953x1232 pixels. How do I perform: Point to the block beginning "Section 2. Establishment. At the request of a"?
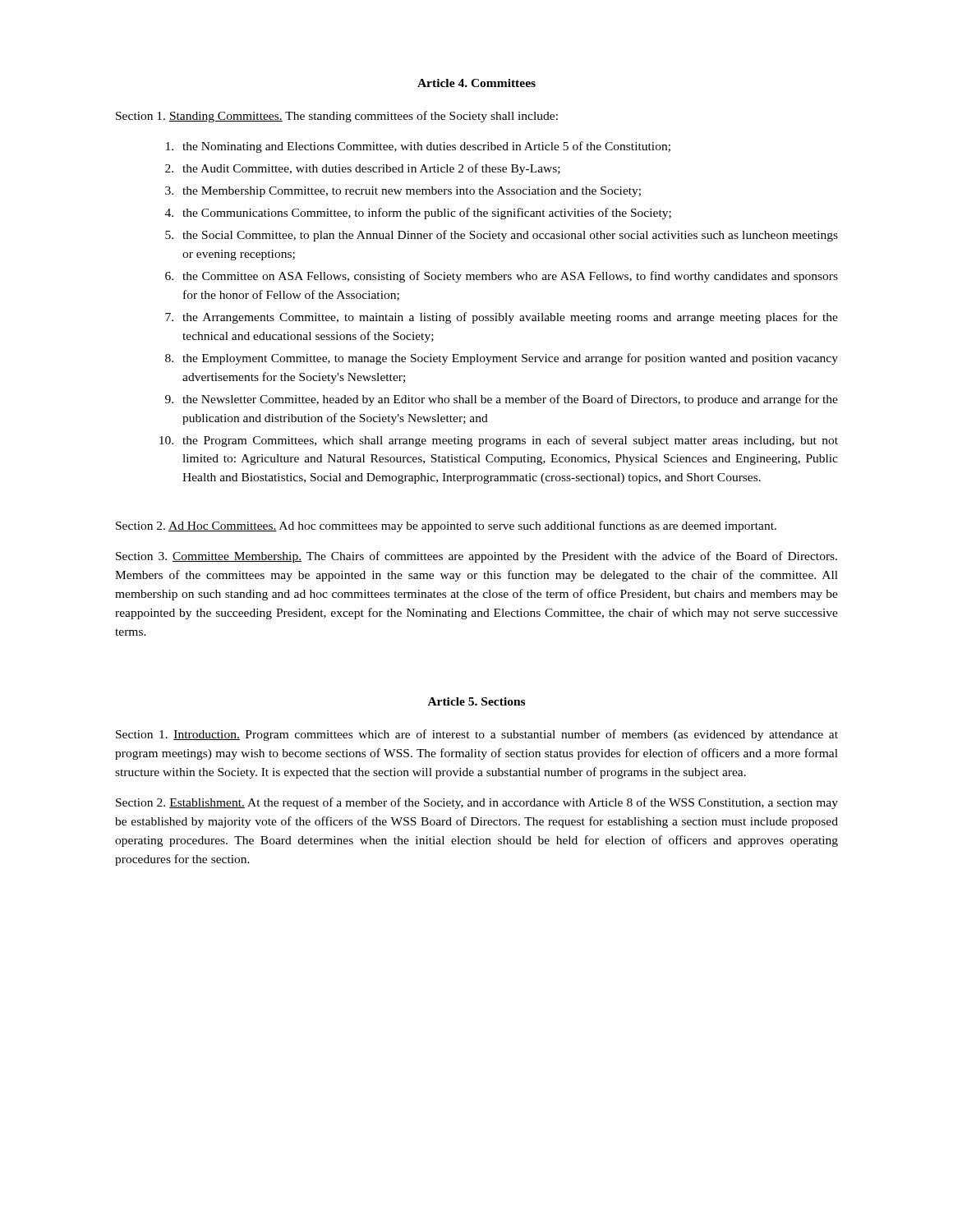[476, 830]
